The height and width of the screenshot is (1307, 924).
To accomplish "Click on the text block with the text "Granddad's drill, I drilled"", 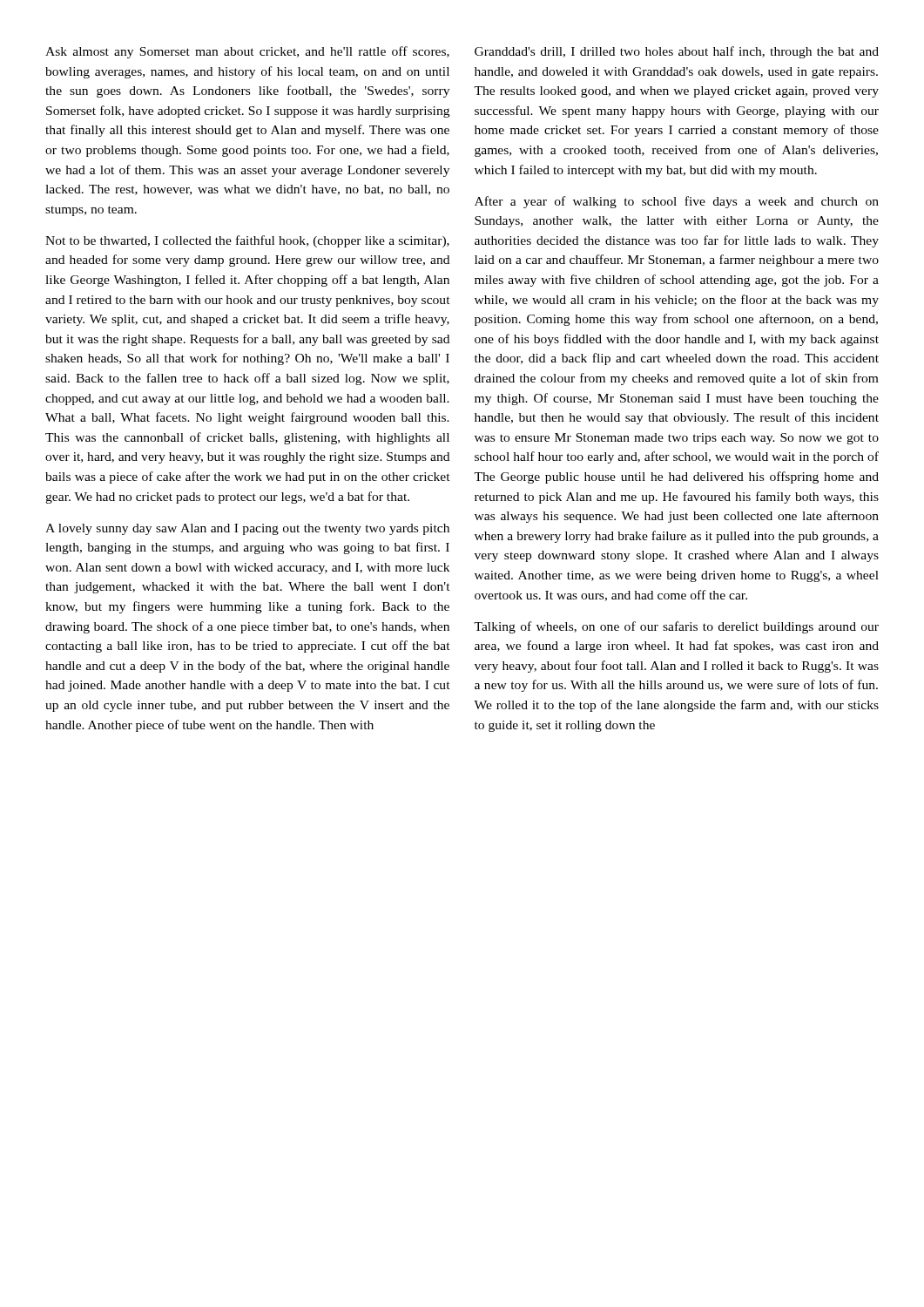I will point(676,388).
